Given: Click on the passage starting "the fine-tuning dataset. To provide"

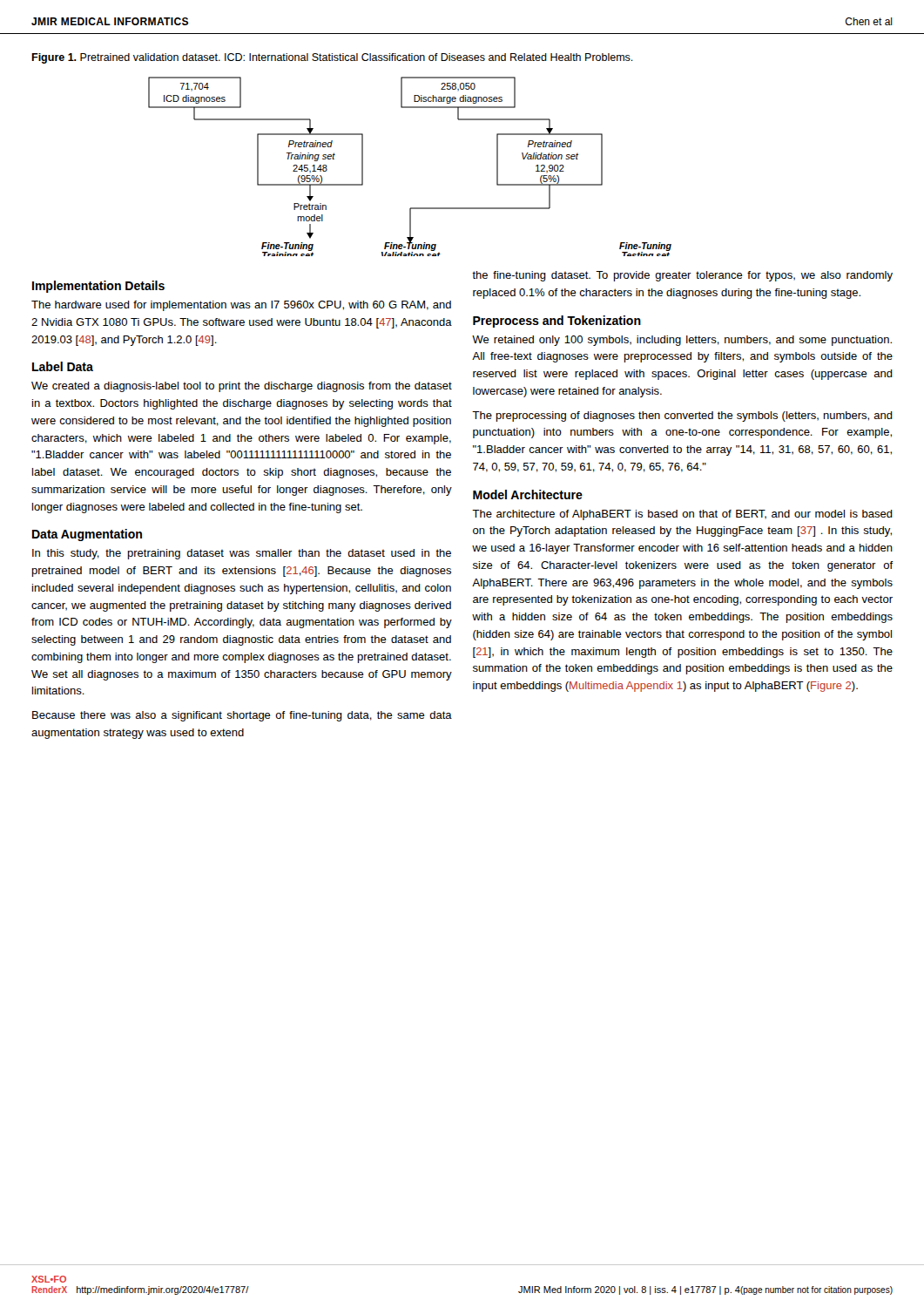Looking at the screenshot, I should point(683,284).
